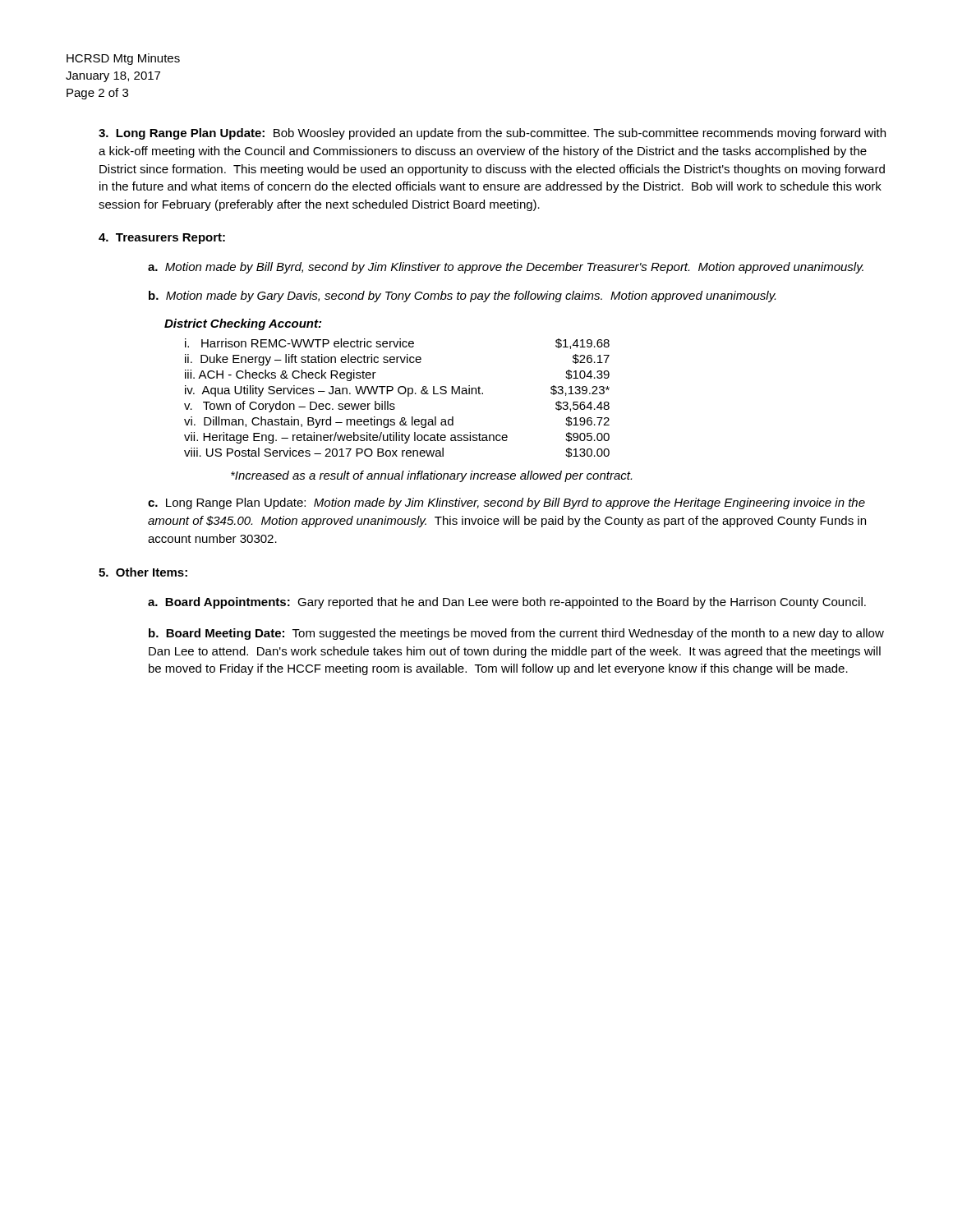953x1232 pixels.
Task: Select the list item that reads "a. Motion made by Bill Byrd,"
Action: point(518,266)
